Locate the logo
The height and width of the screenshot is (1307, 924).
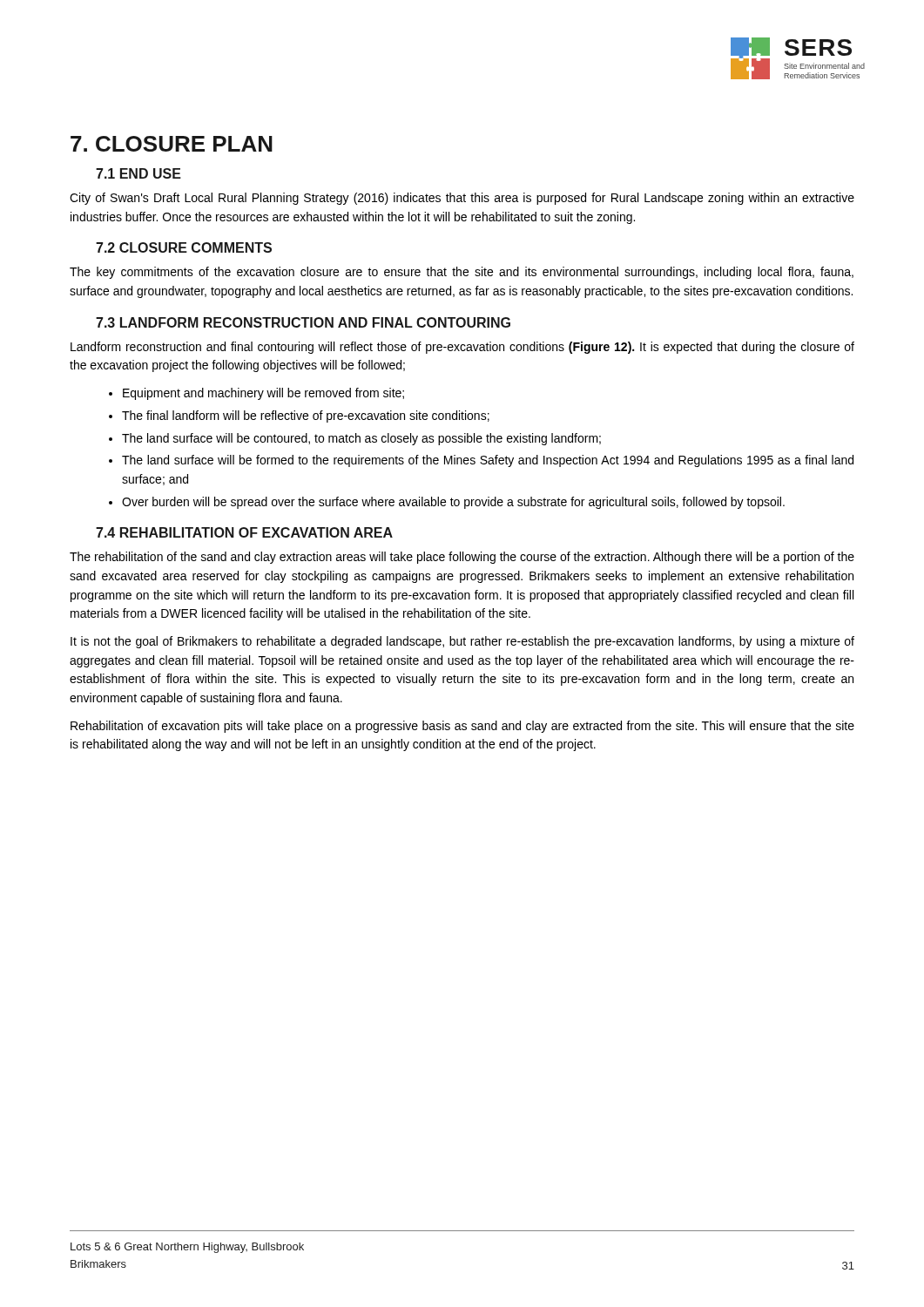point(796,58)
